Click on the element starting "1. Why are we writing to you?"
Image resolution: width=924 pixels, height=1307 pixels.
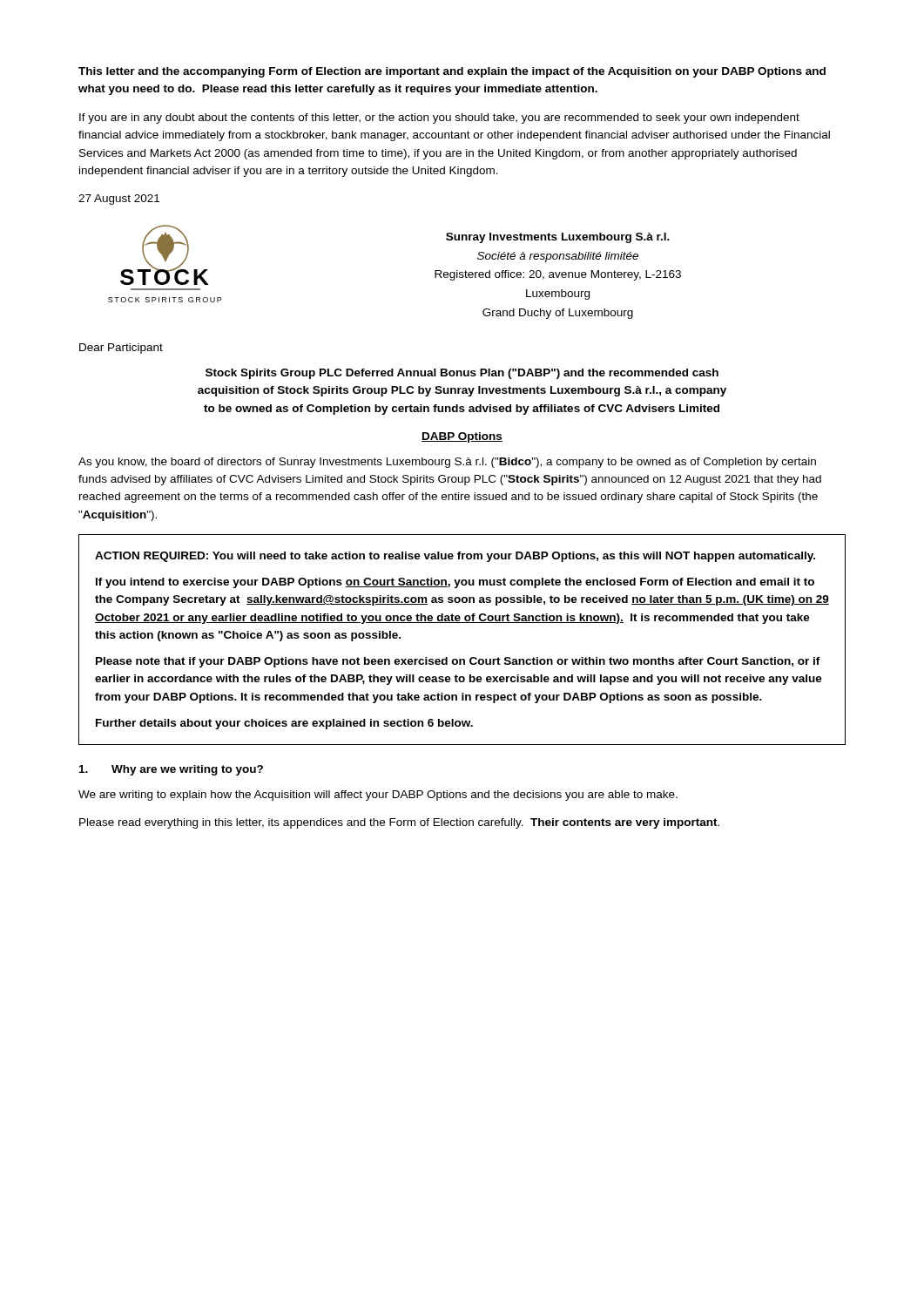pos(171,769)
